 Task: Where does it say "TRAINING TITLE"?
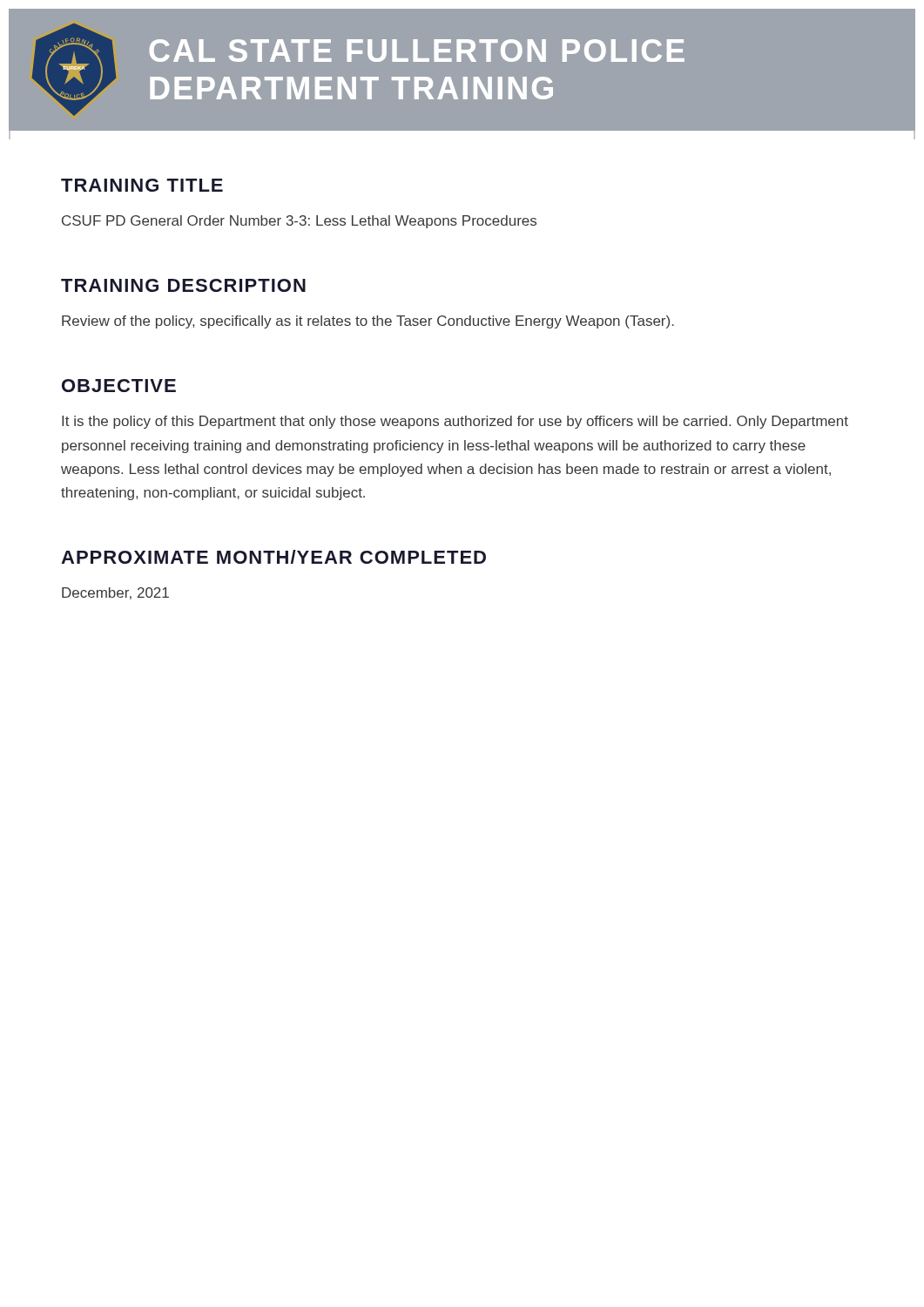point(143,185)
